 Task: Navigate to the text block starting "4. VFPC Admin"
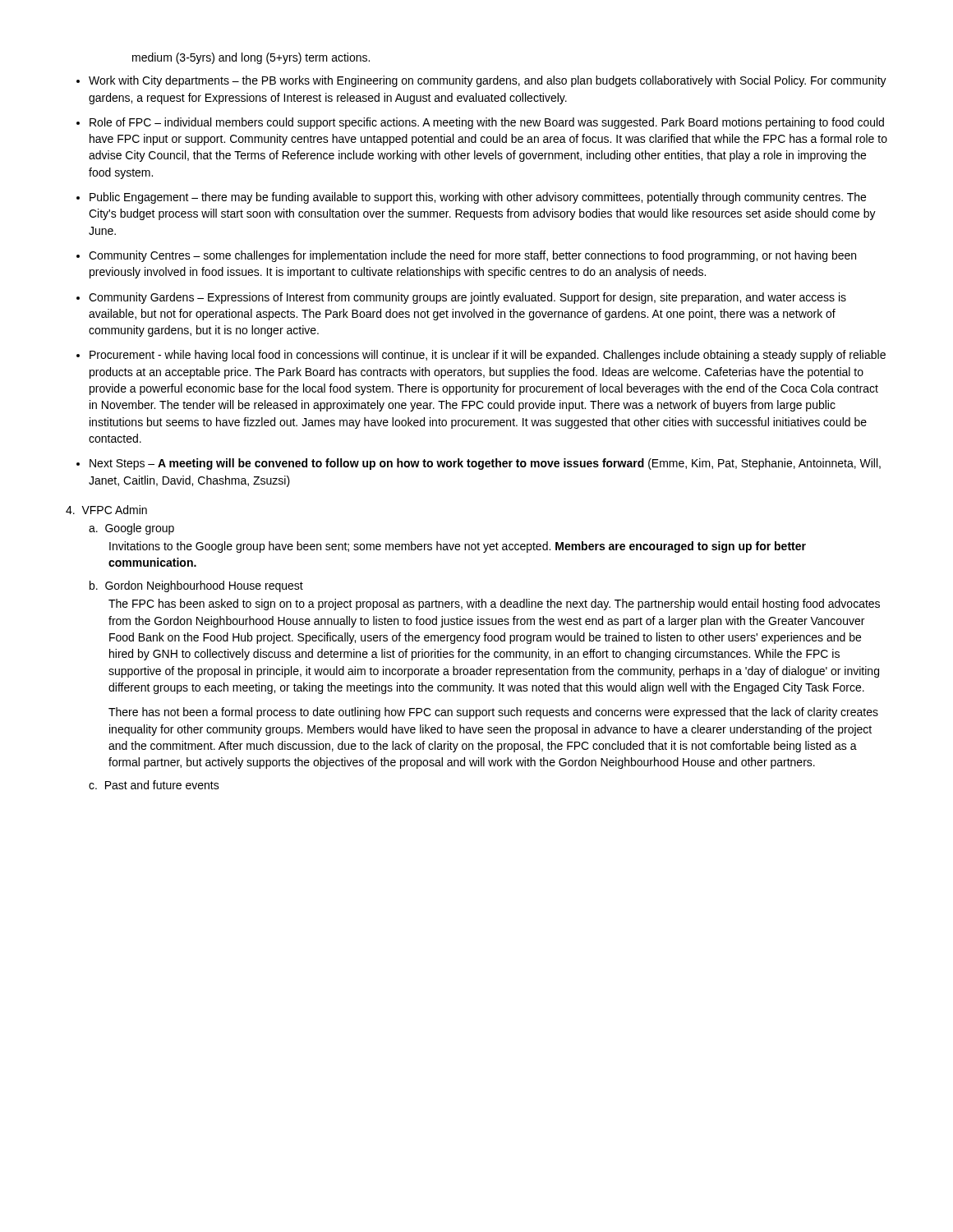pos(107,510)
